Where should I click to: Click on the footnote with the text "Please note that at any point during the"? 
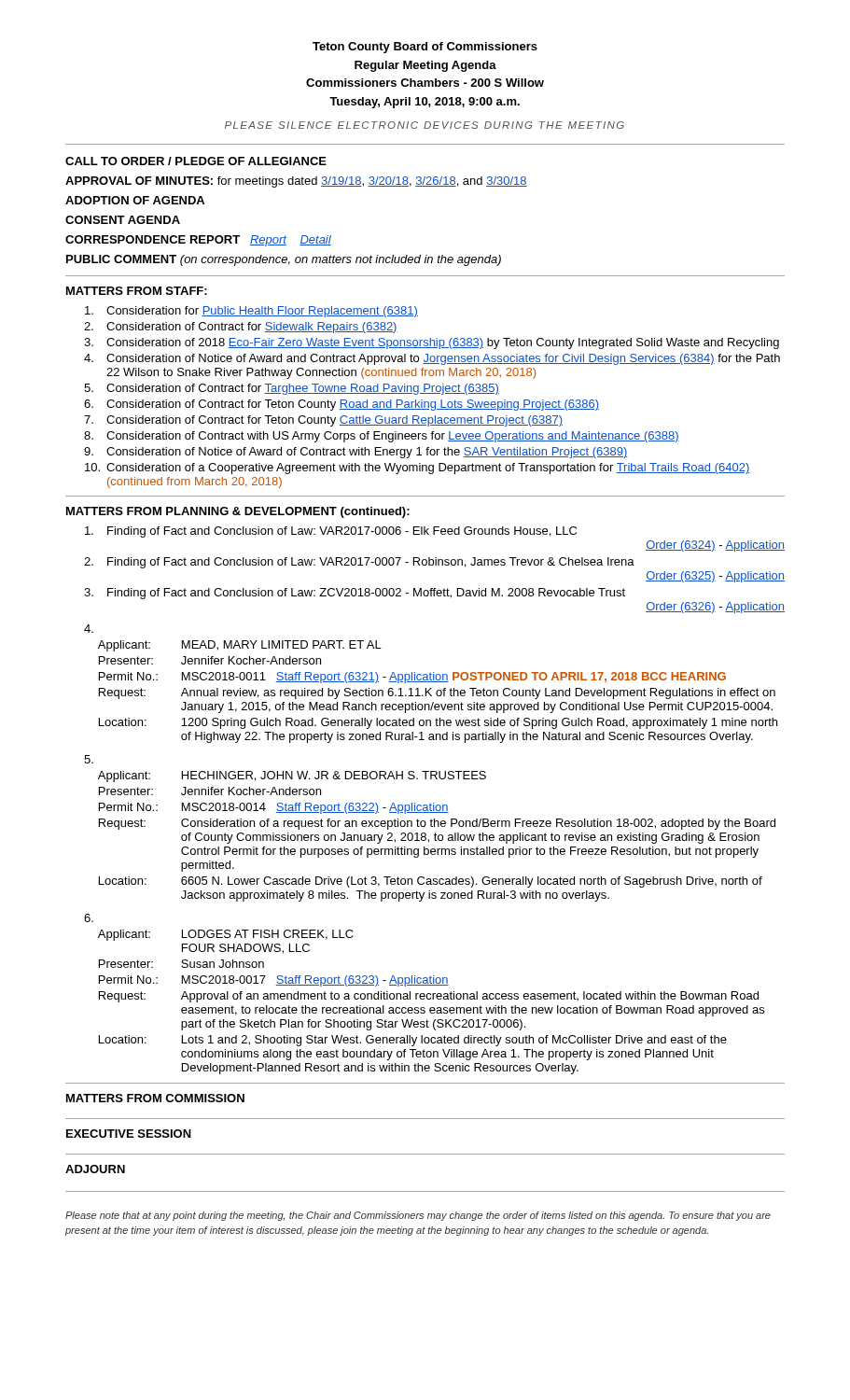click(418, 1223)
